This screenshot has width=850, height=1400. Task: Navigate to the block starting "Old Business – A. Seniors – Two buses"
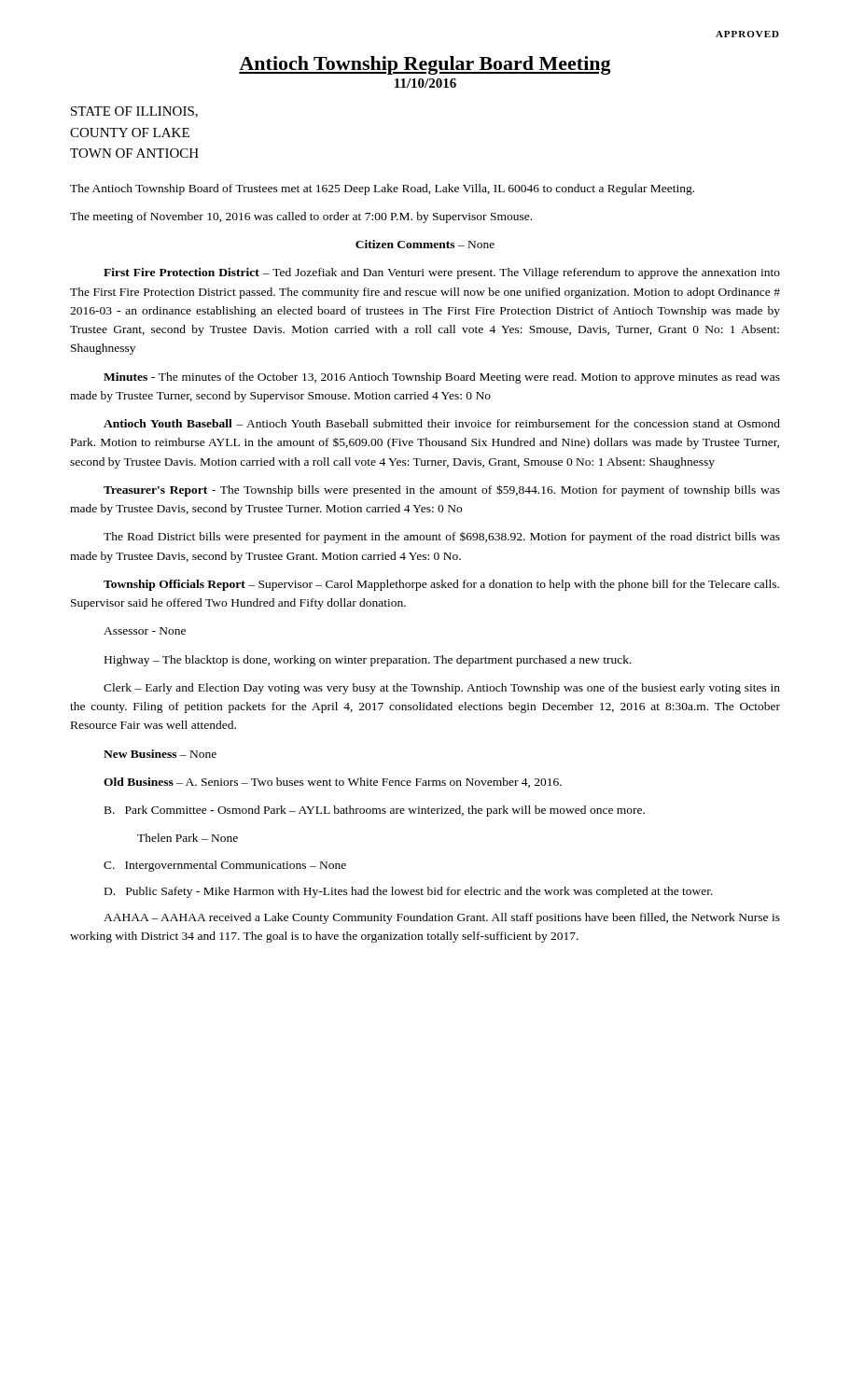333,781
